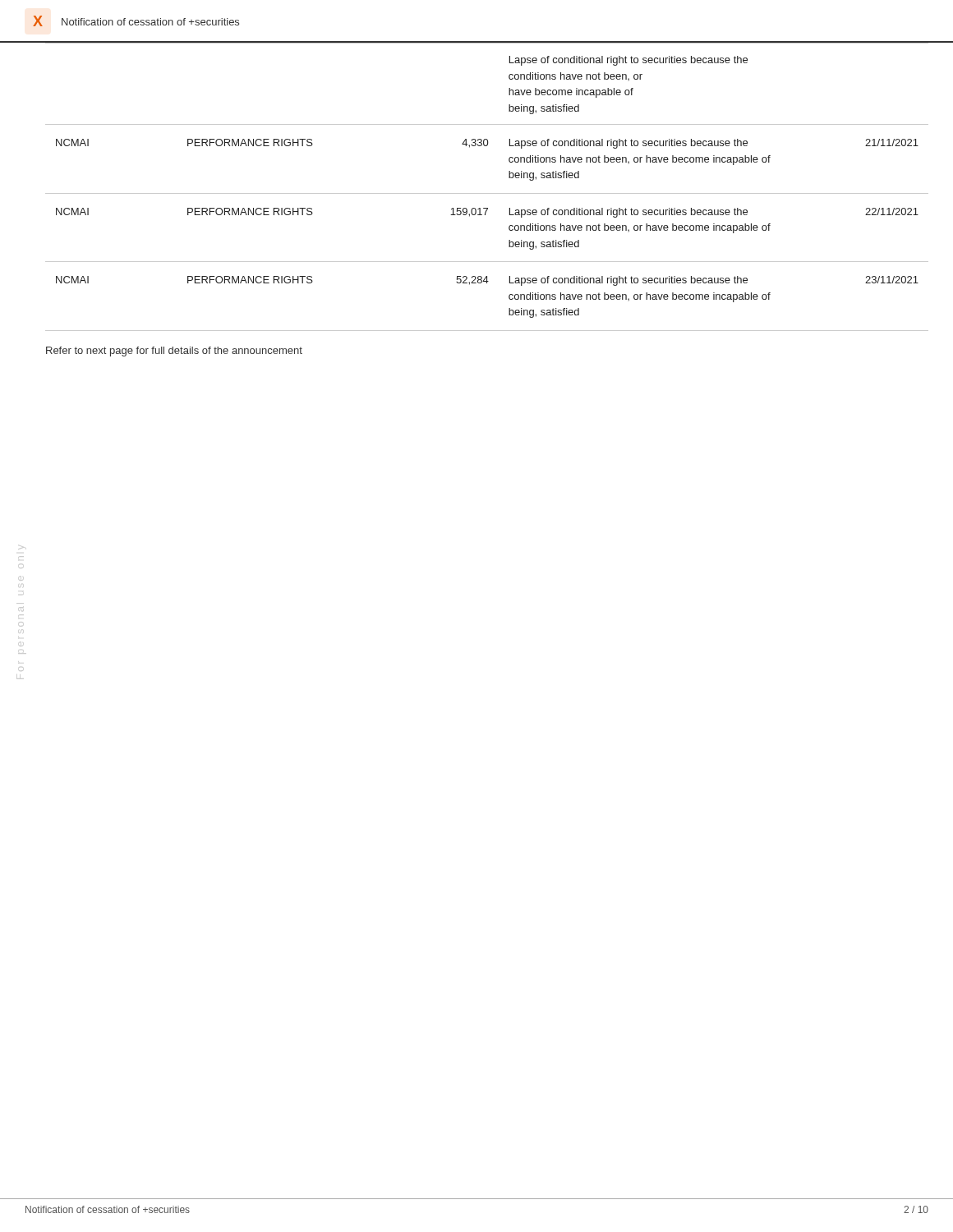Locate the table
953x1232 pixels.
pyautogui.click(x=476, y=187)
